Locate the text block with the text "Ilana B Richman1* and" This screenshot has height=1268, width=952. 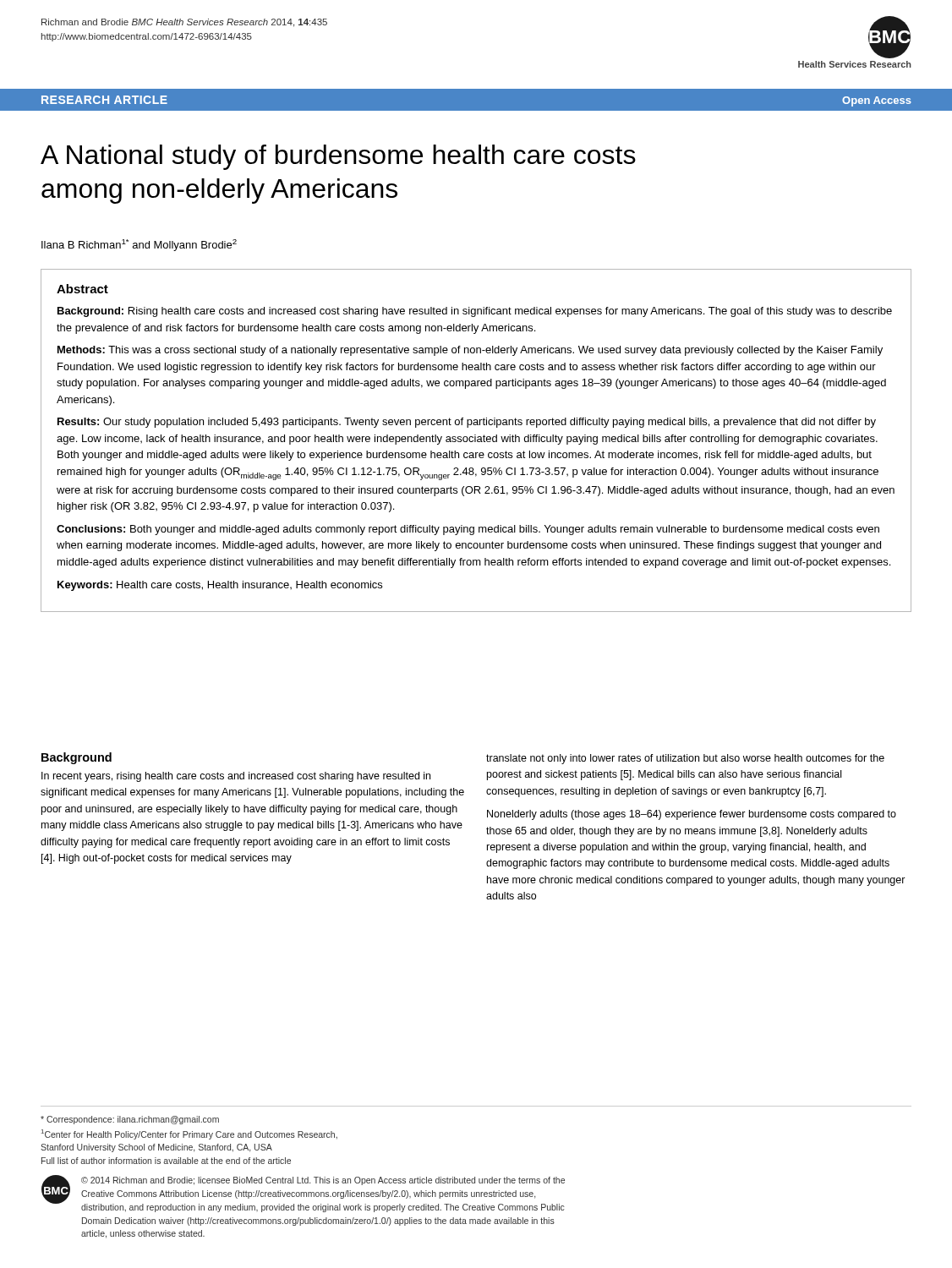pos(139,244)
